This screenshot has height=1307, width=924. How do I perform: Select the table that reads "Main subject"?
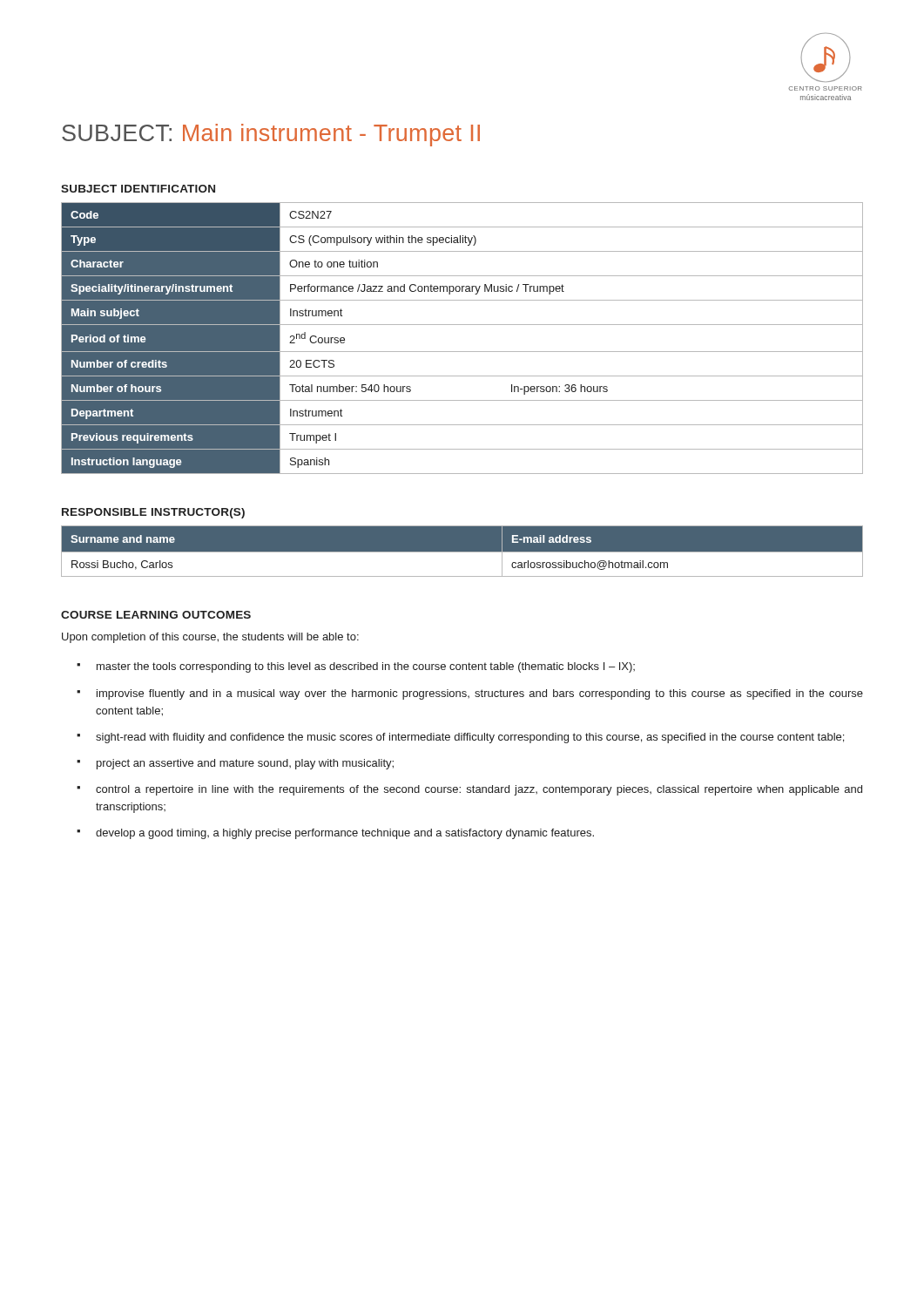click(x=462, y=338)
